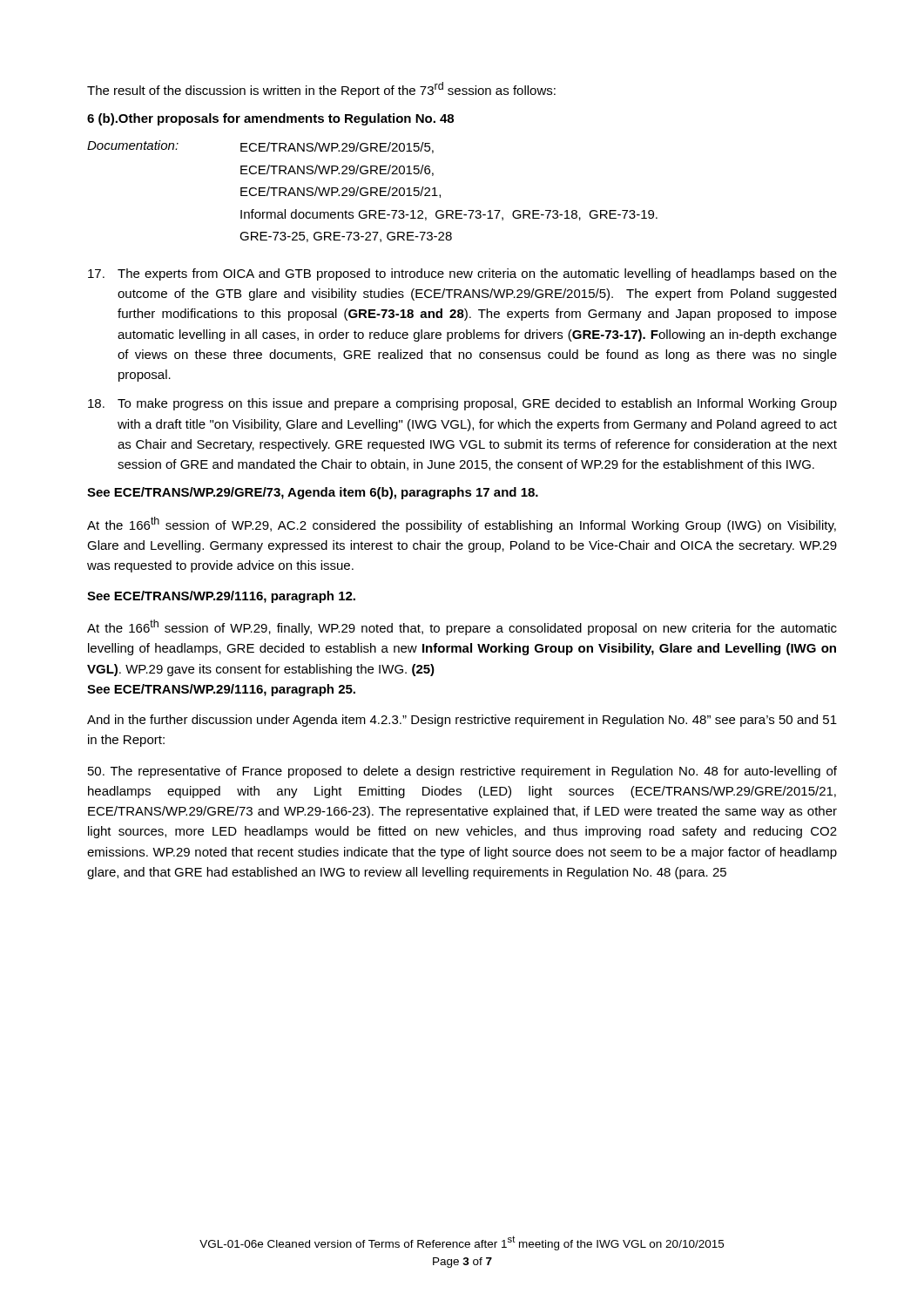Find "See ECE/TRANS/WP.29/1116, paragraph 12." on this page
The height and width of the screenshot is (1307, 924).
[222, 595]
